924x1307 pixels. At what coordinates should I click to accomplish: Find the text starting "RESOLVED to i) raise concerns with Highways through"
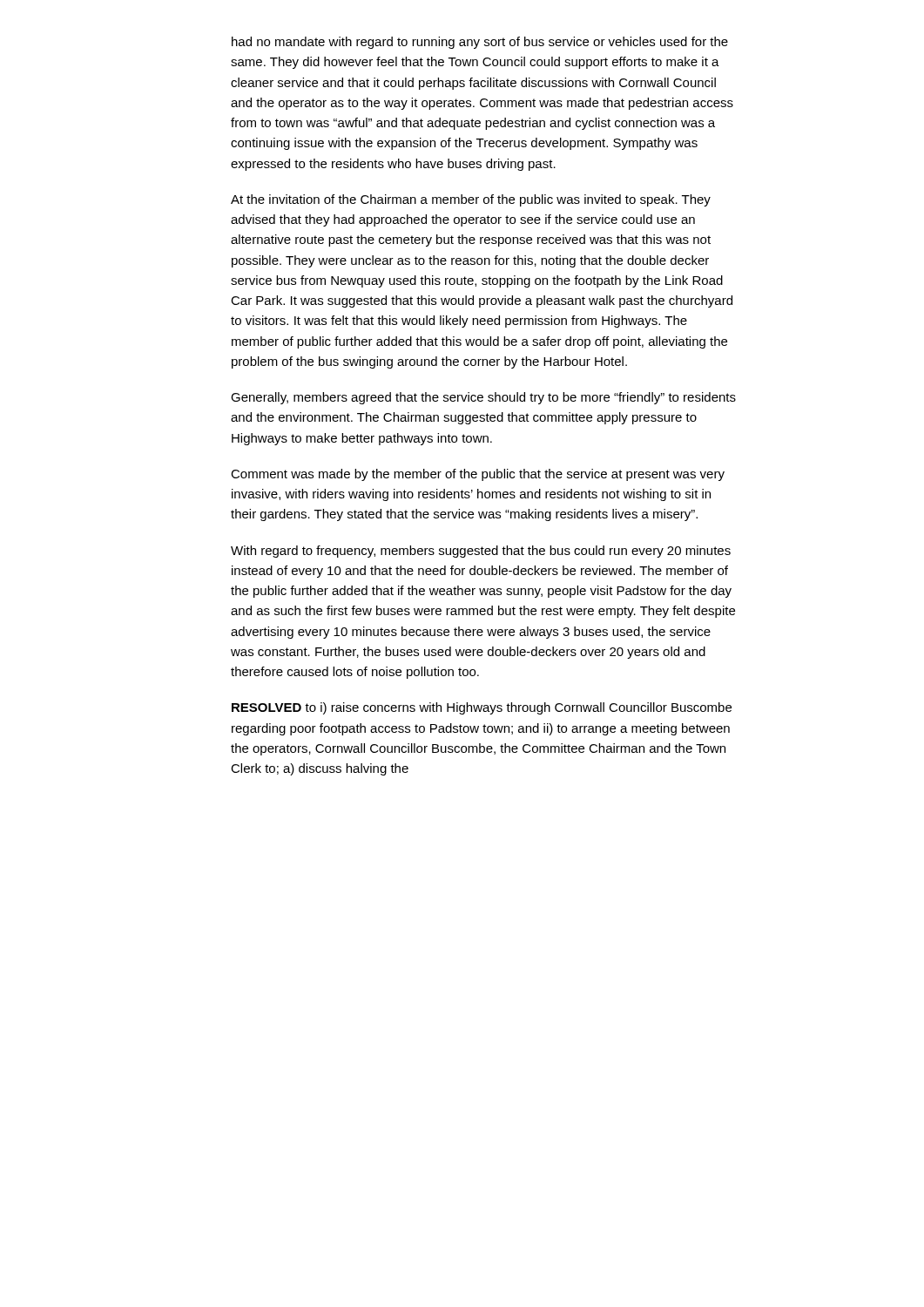pos(482,738)
